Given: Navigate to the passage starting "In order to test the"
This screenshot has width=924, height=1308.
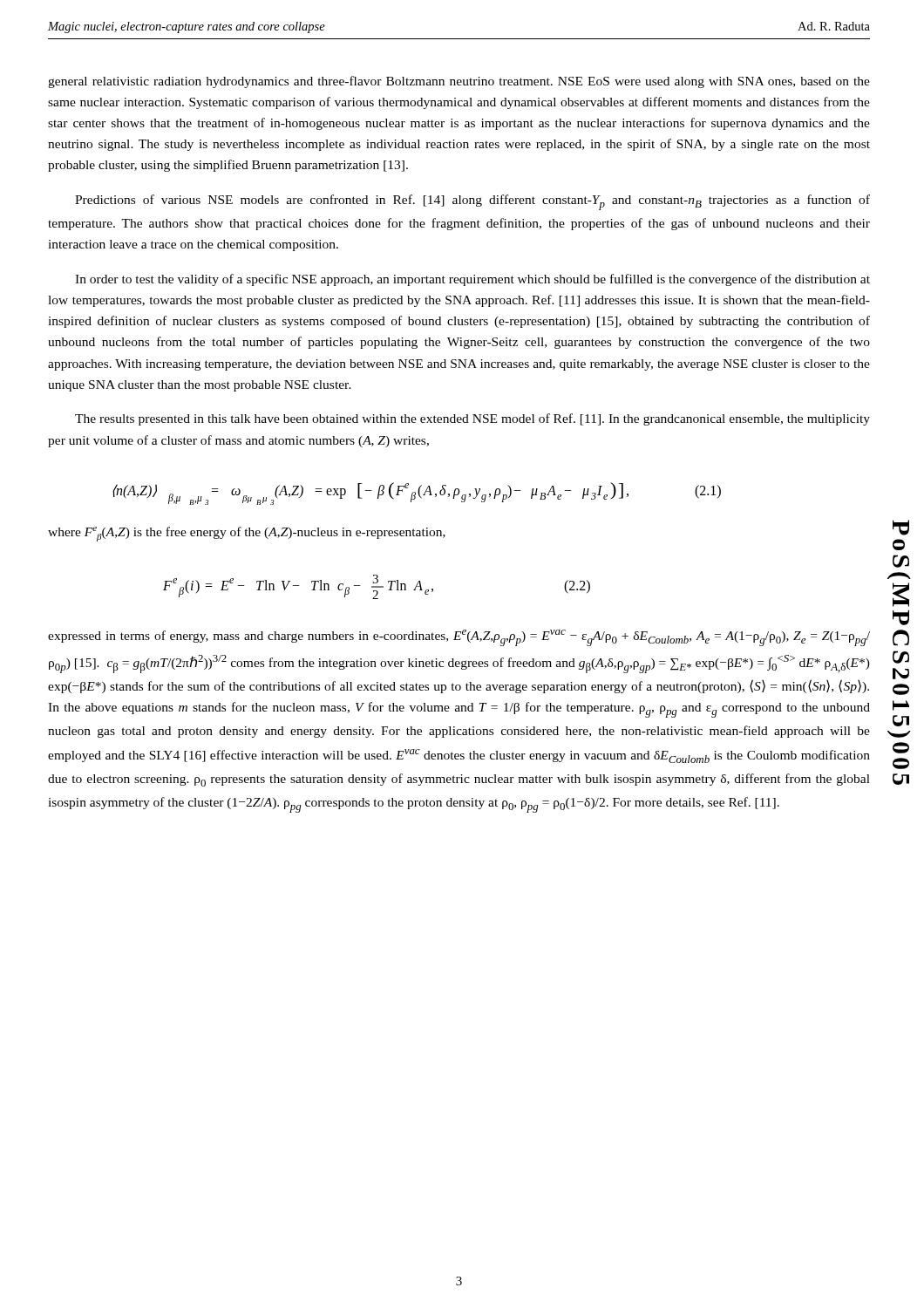Looking at the screenshot, I should click(x=459, y=332).
